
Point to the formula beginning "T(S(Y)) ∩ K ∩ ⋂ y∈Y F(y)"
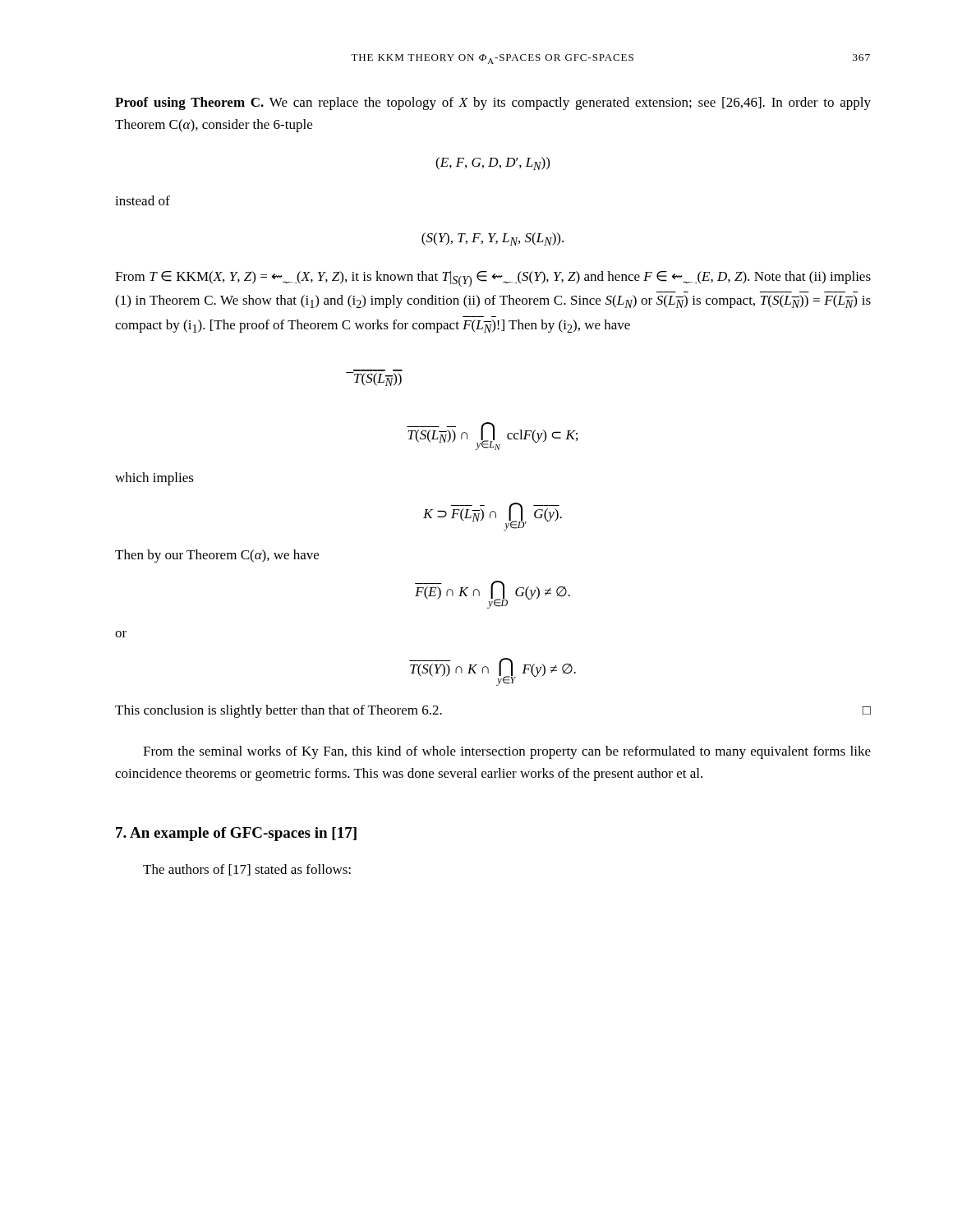(493, 670)
